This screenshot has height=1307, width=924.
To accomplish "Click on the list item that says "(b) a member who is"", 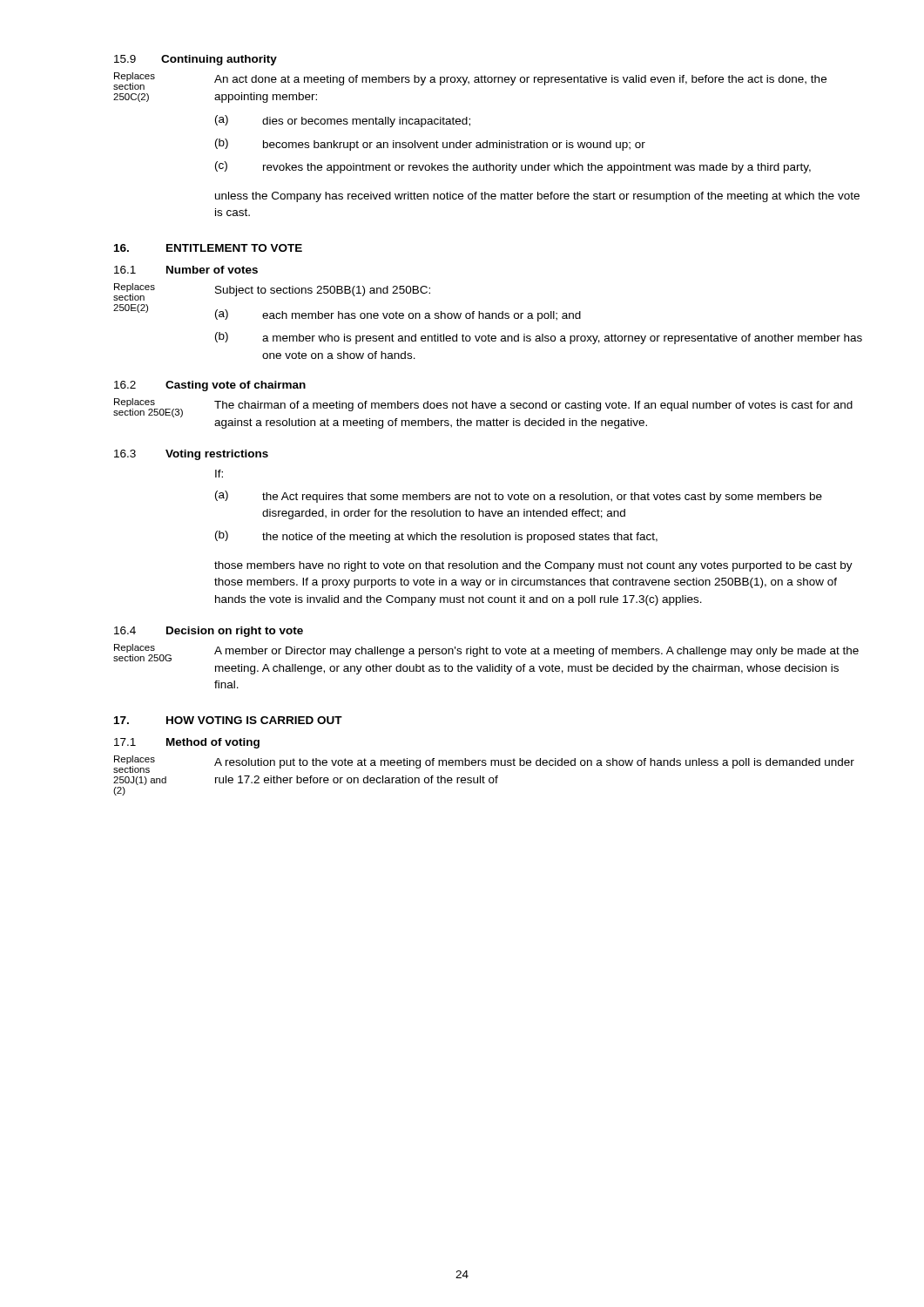I will (x=539, y=346).
